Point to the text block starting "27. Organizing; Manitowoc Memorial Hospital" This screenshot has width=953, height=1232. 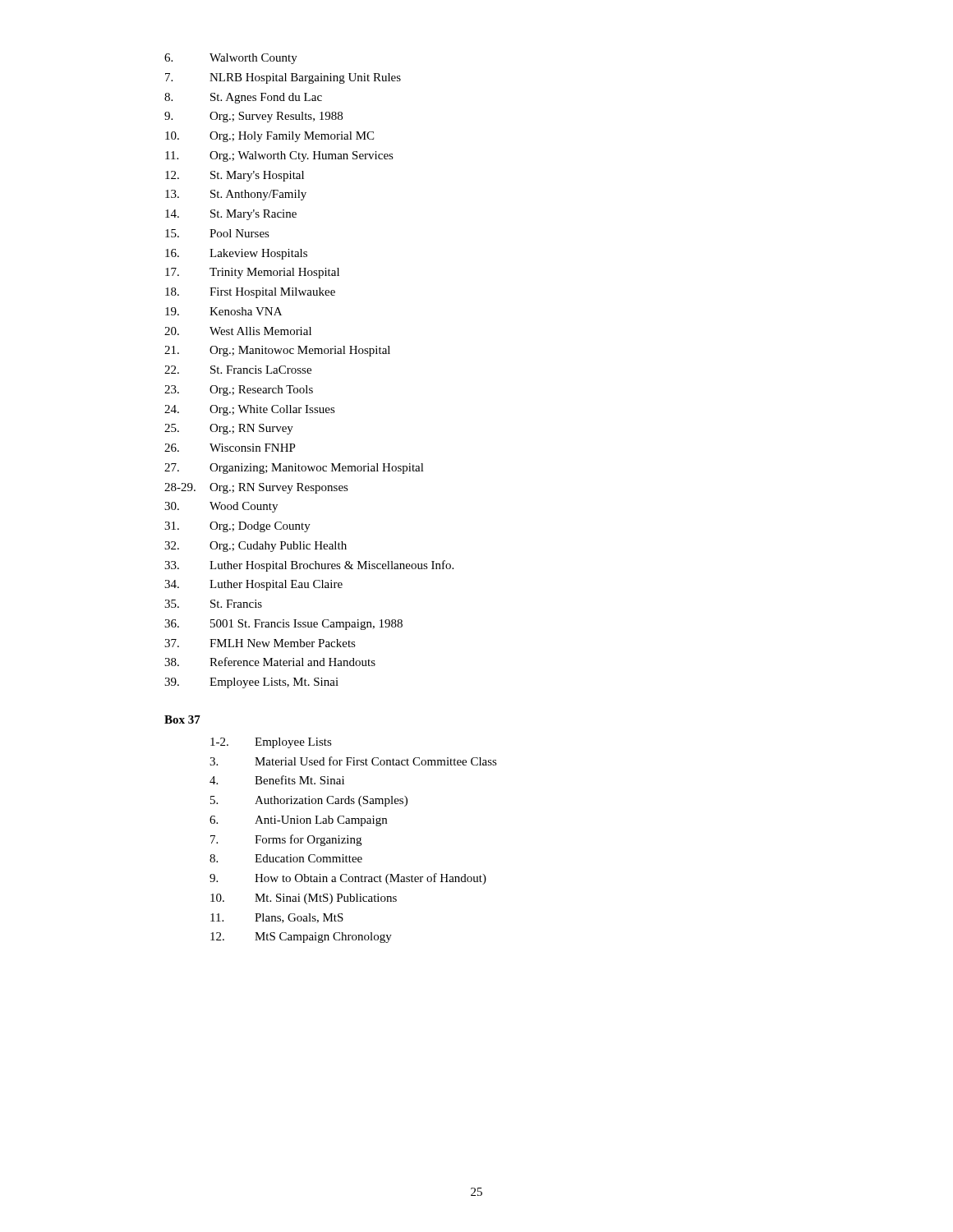(x=294, y=469)
